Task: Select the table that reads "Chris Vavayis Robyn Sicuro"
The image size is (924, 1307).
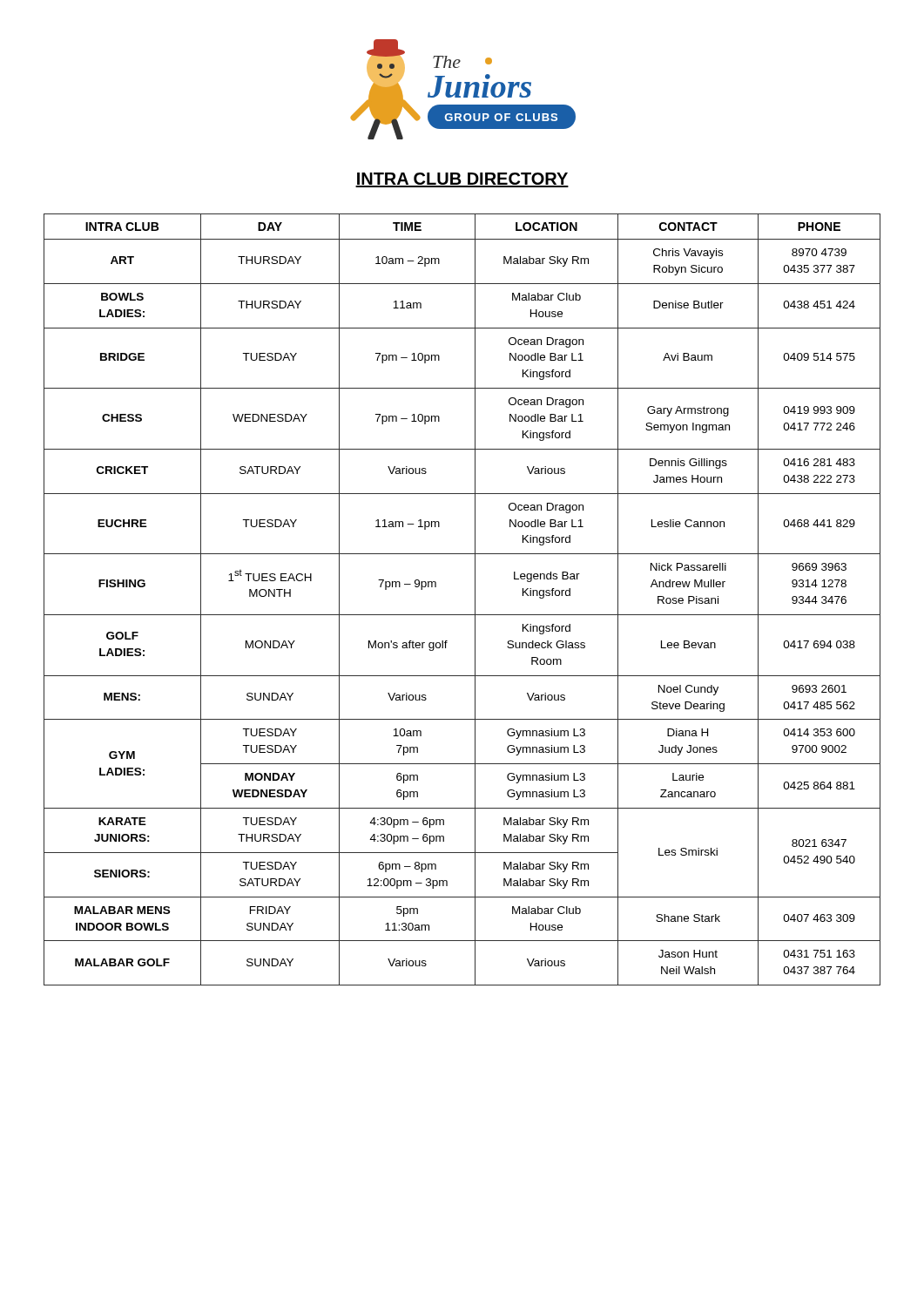Action: pyautogui.click(x=462, y=600)
